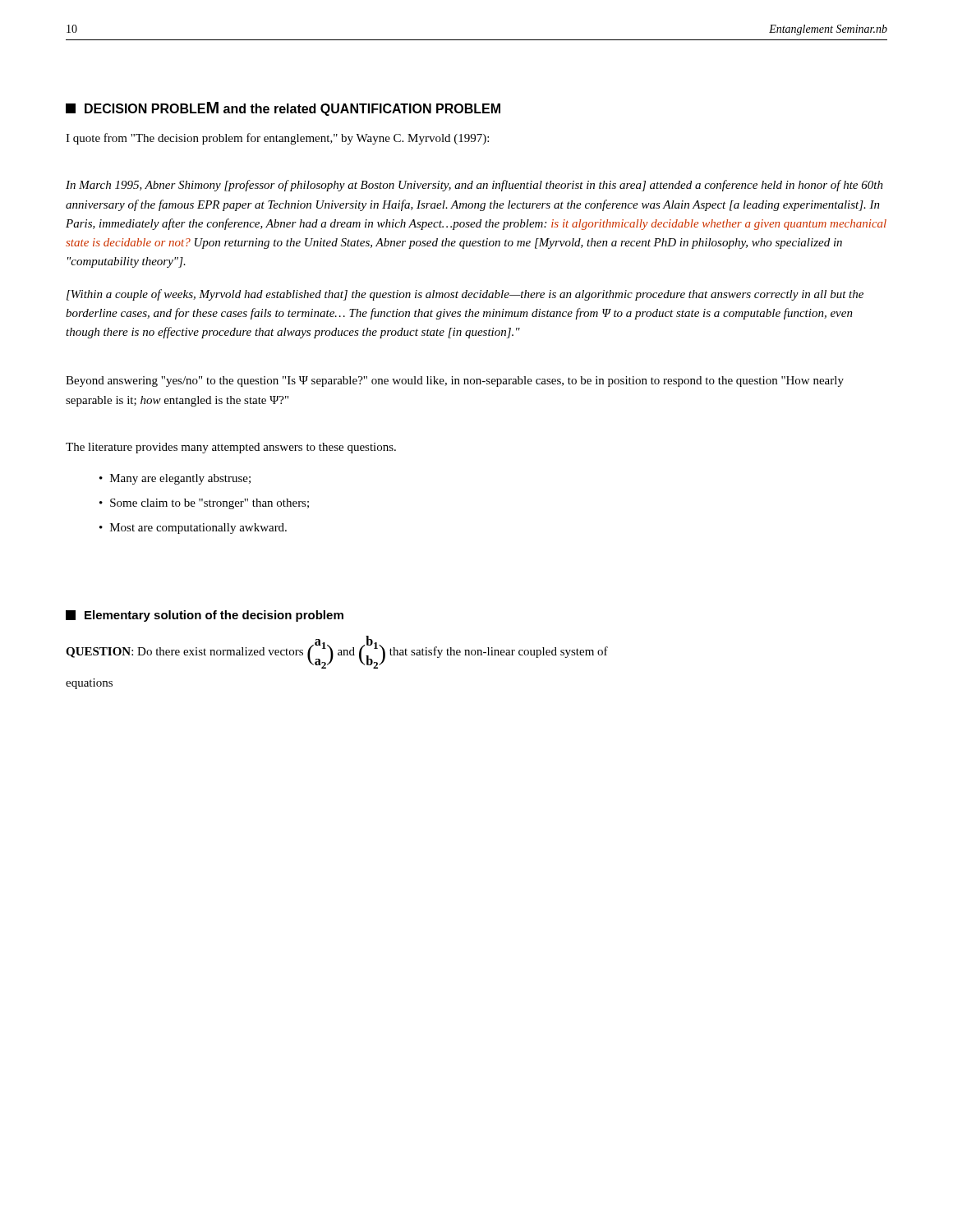
Task: Find the text block with the text "In March 1995, Abner"
Action: click(476, 223)
